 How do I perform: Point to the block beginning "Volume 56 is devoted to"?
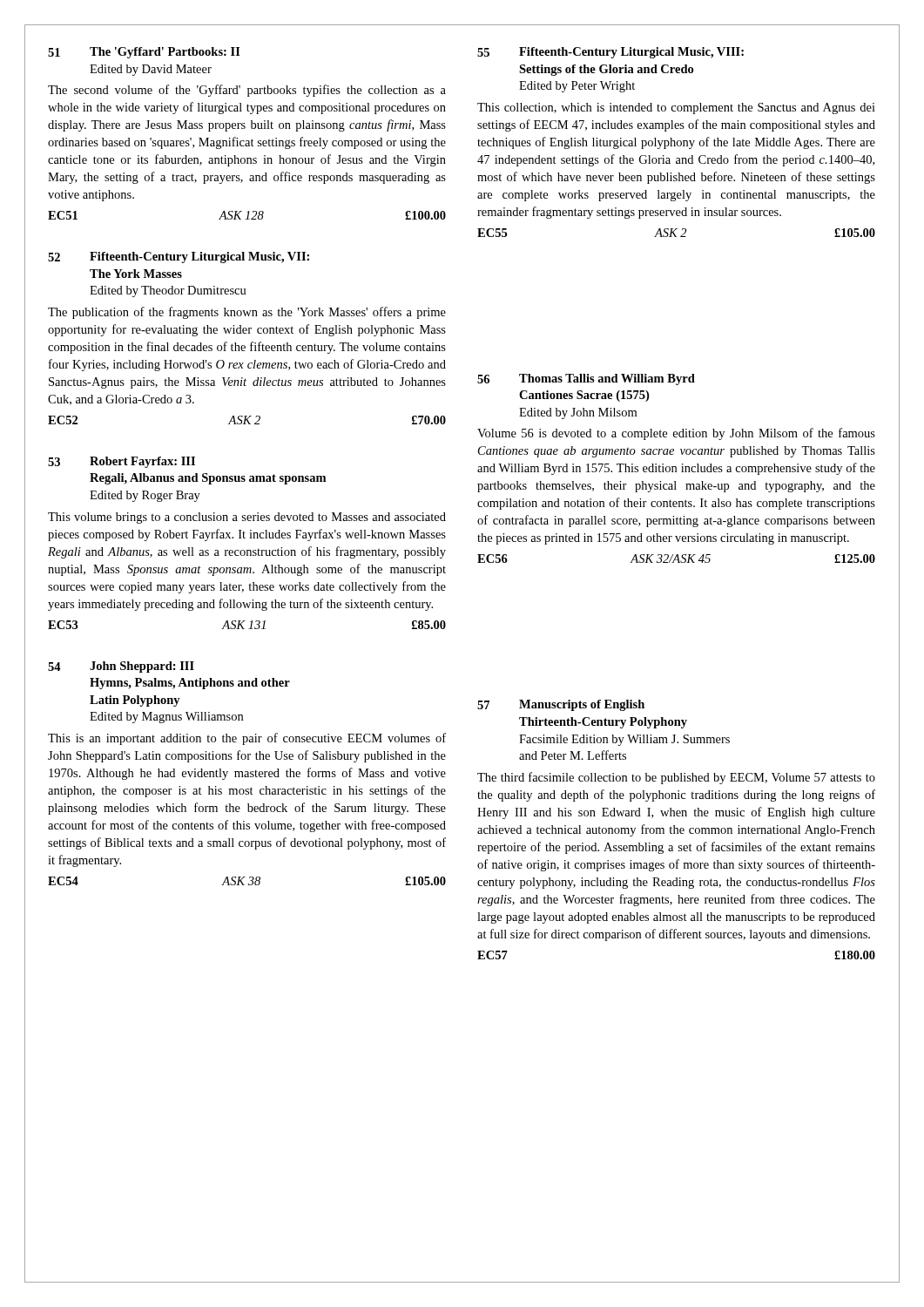click(x=676, y=486)
